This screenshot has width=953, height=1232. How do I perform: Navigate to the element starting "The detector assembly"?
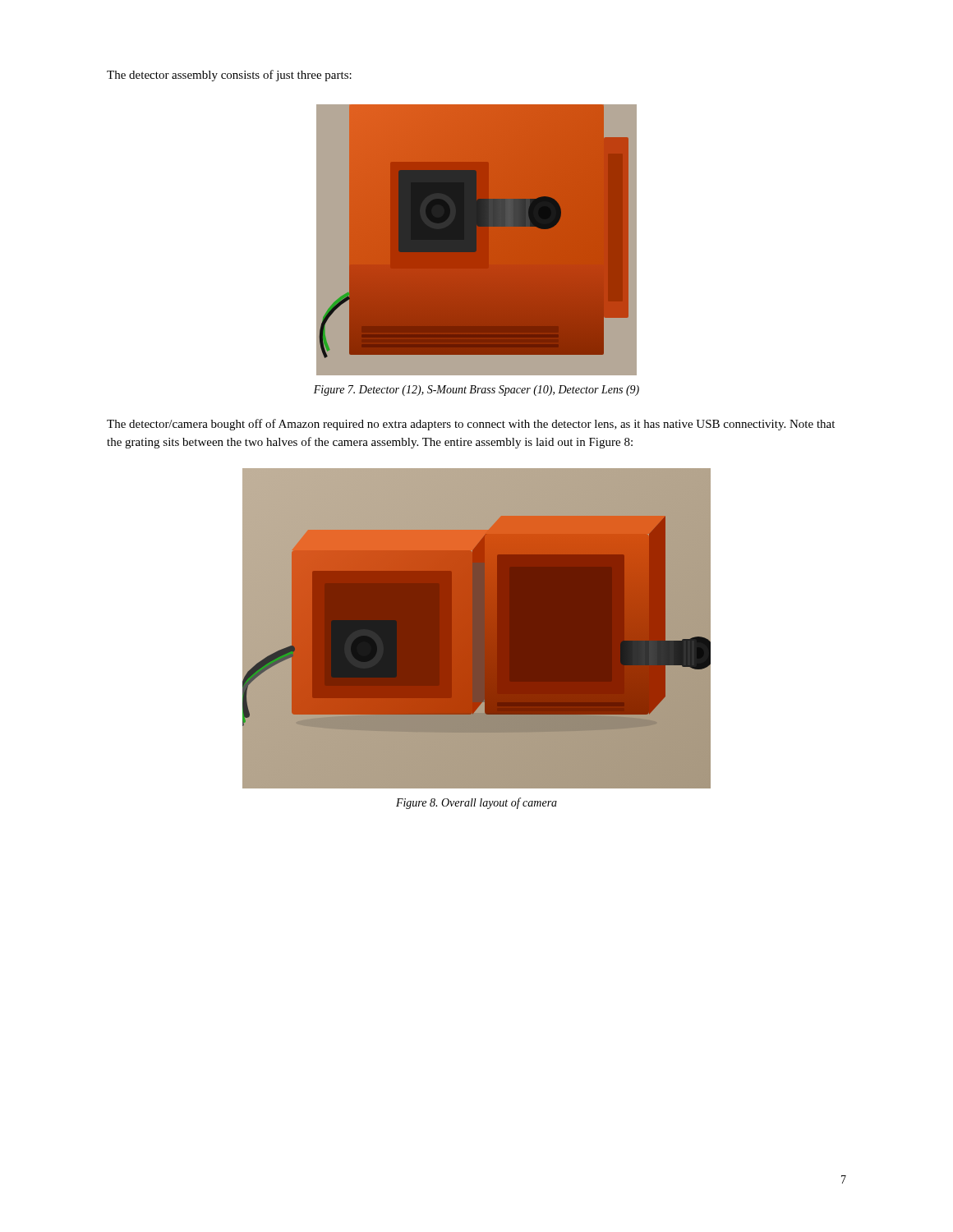pyautogui.click(x=230, y=75)
